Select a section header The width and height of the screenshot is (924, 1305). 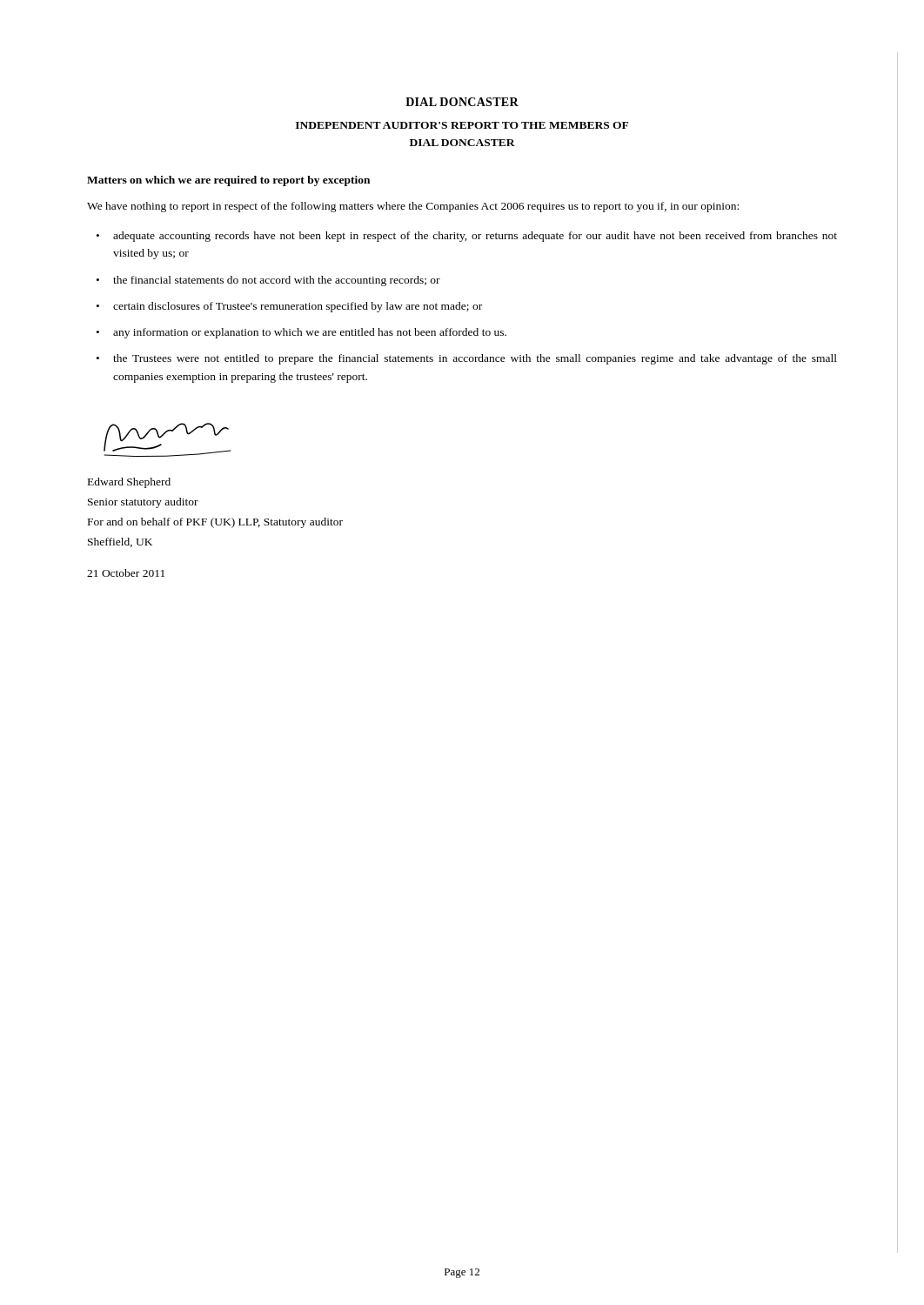[462, 134]
